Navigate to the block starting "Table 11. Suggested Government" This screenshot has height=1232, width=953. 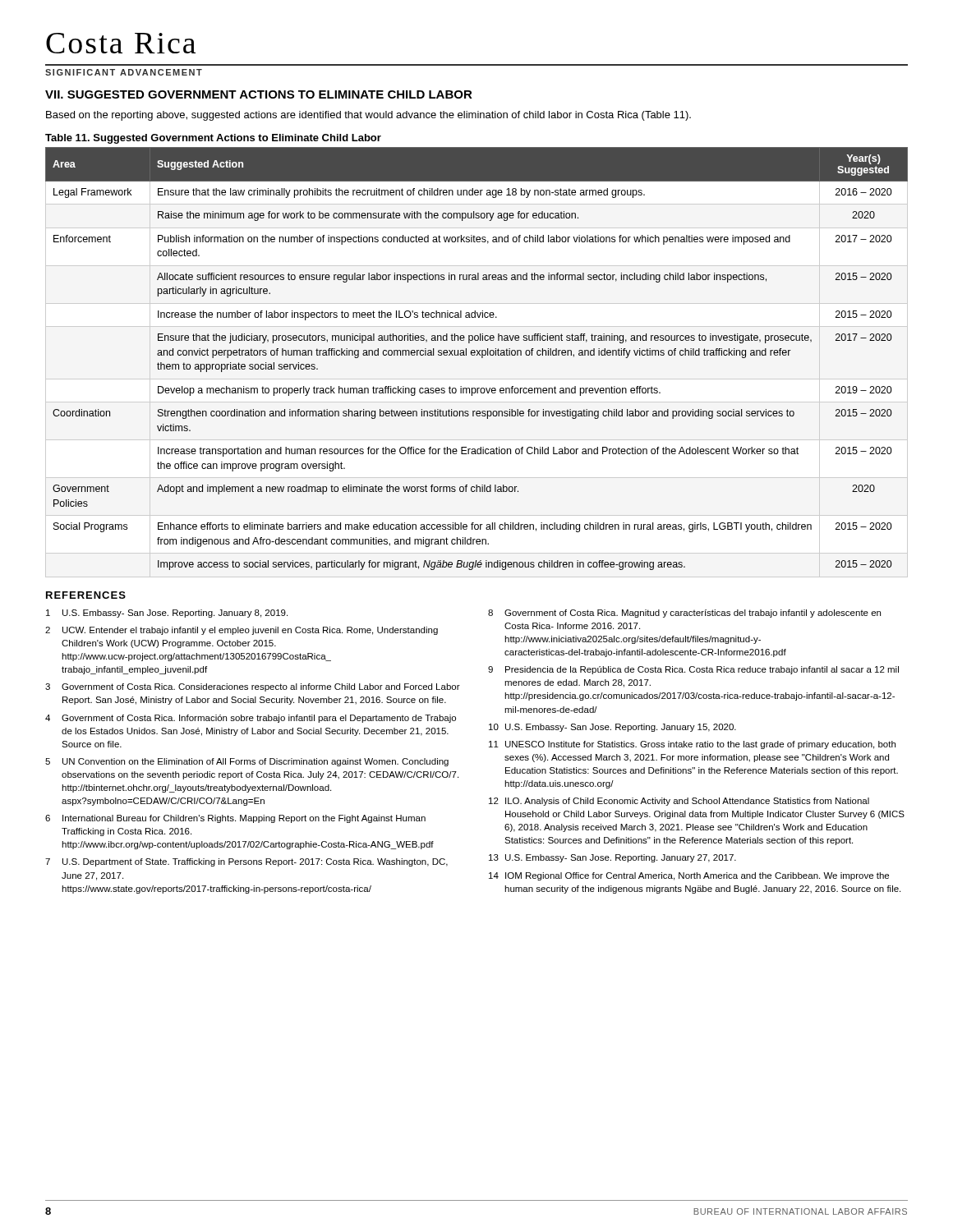coord(476,137)
